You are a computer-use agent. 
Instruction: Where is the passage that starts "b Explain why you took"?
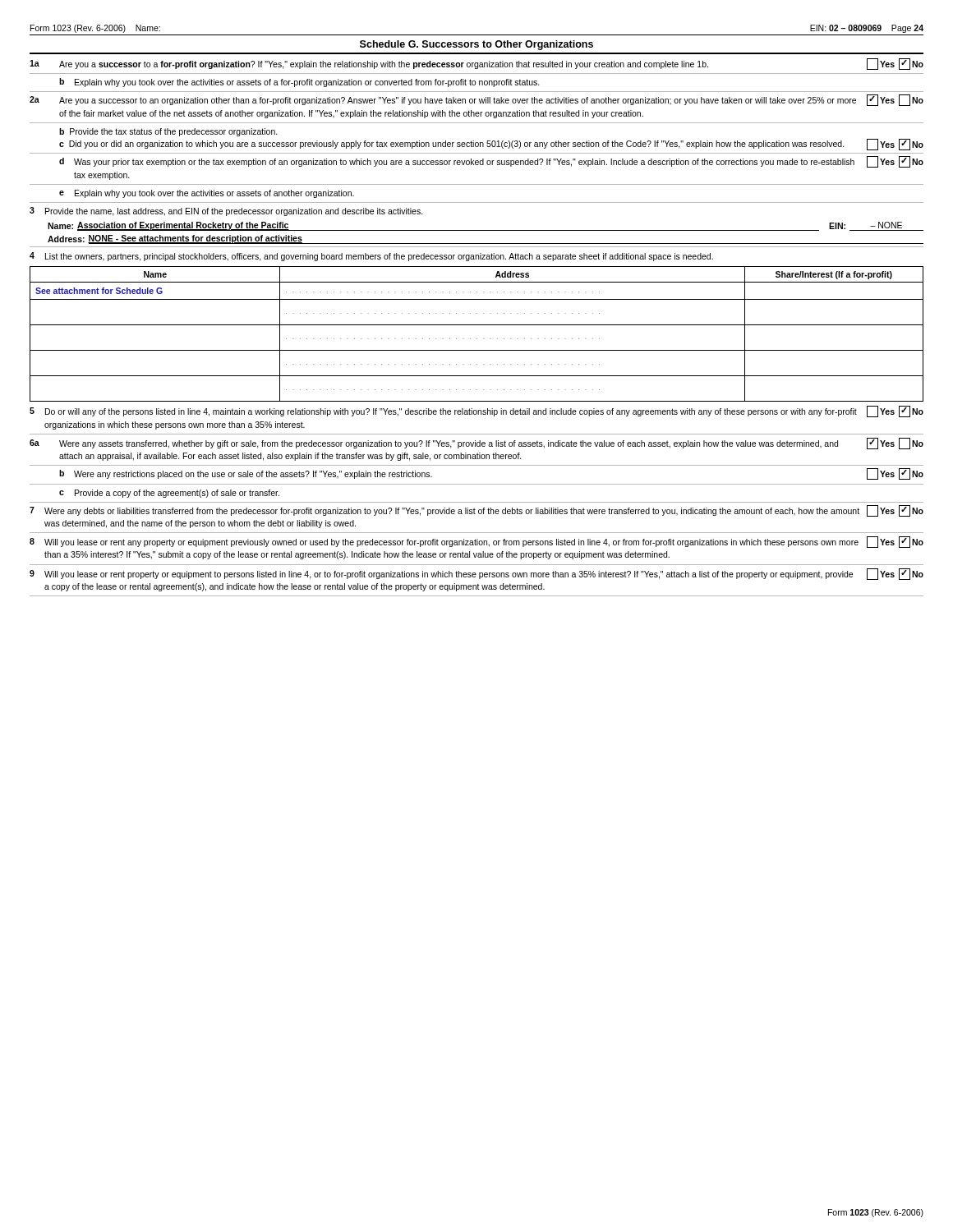(x=491, y=83)
